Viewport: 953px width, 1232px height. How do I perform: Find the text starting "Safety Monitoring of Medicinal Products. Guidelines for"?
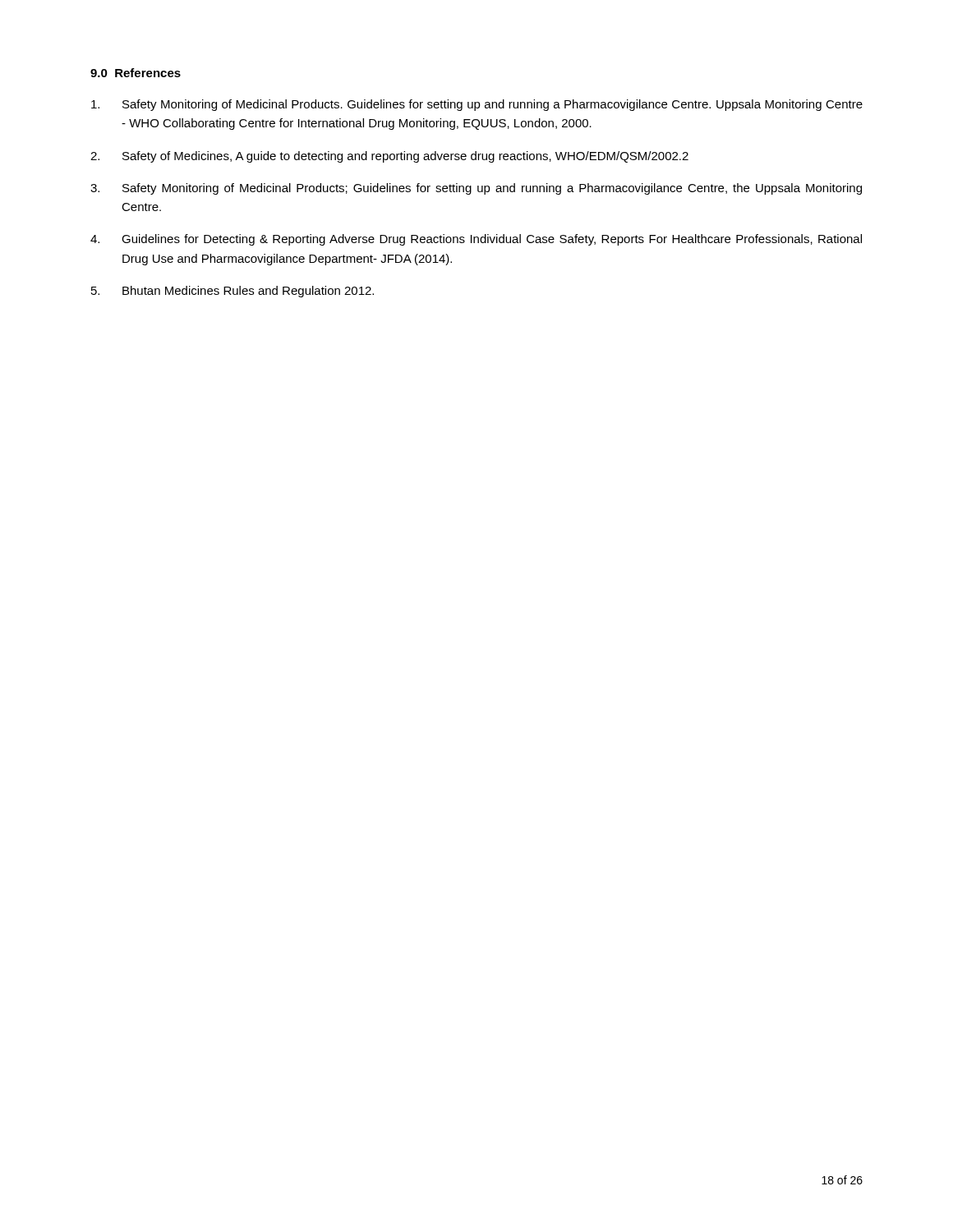tap(476, 114)
